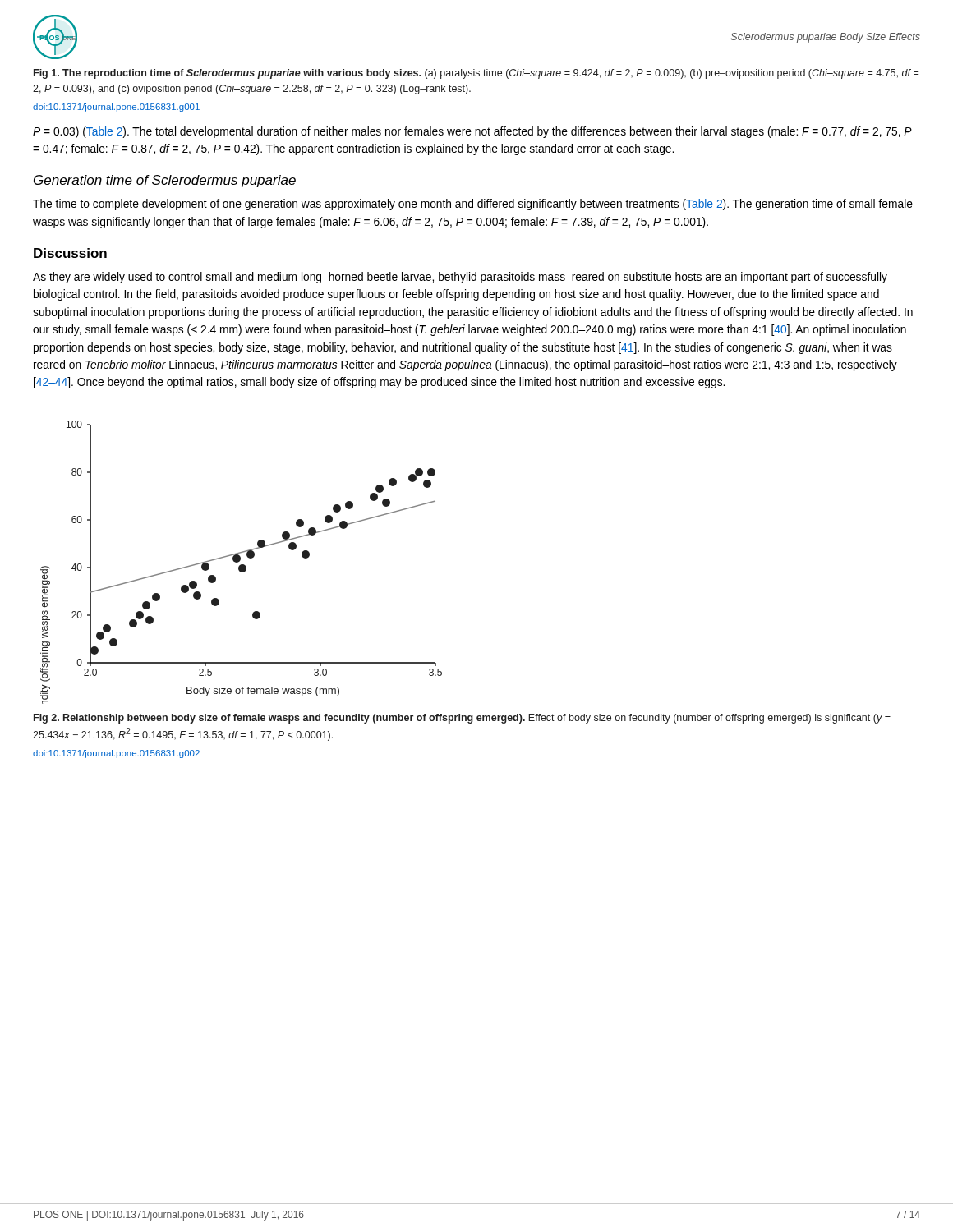Image resolution: width=953 pixels, height=1232 pixels.
Task: Point to the caption beginning "Fig 1. The reproduction time of"
Action: click(476, 81)
